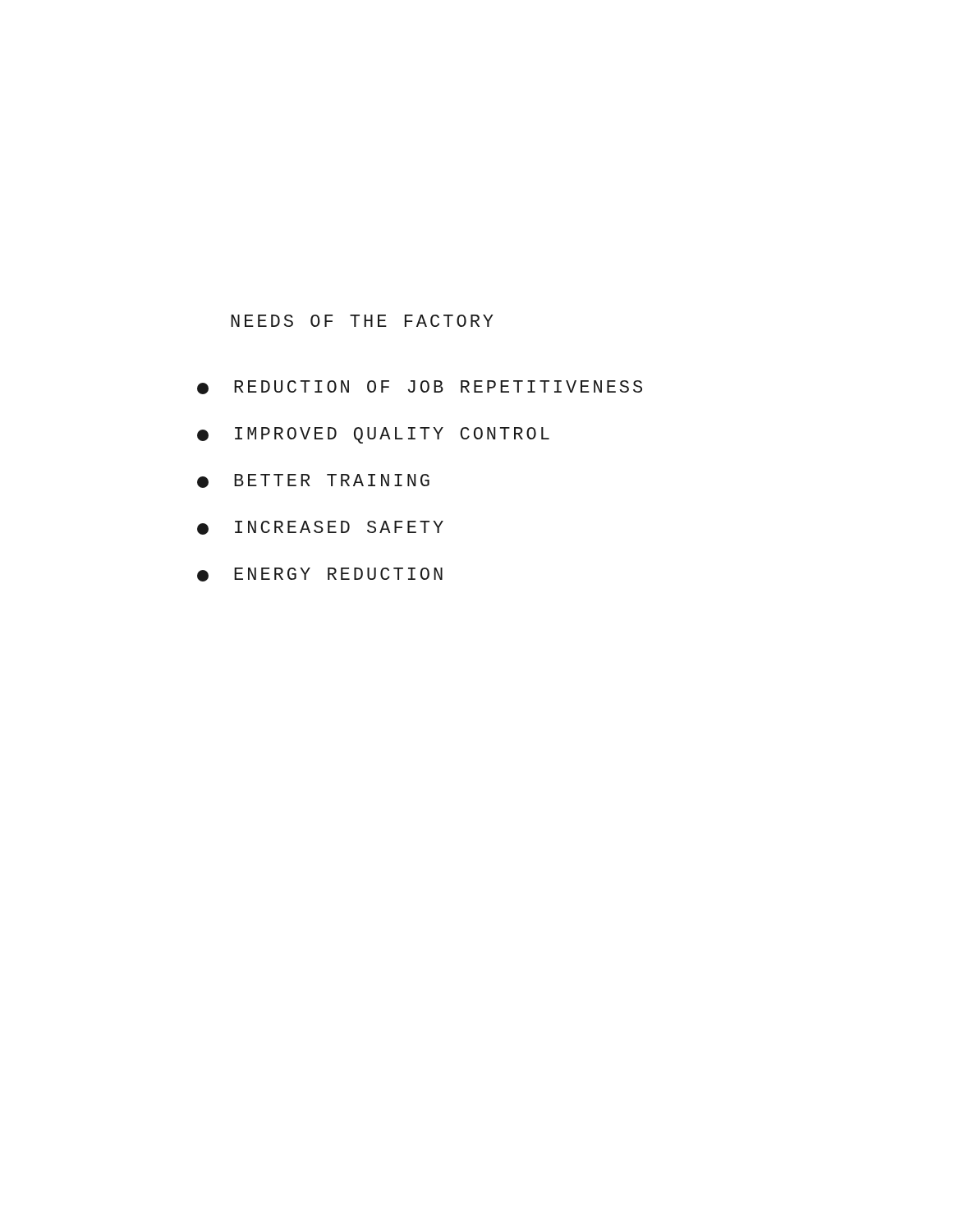Point to the text starting "NEEDS OF THE FACTORY"
Image resolution: width=955 pixels, height=1232 pixels.
point(363,322)
